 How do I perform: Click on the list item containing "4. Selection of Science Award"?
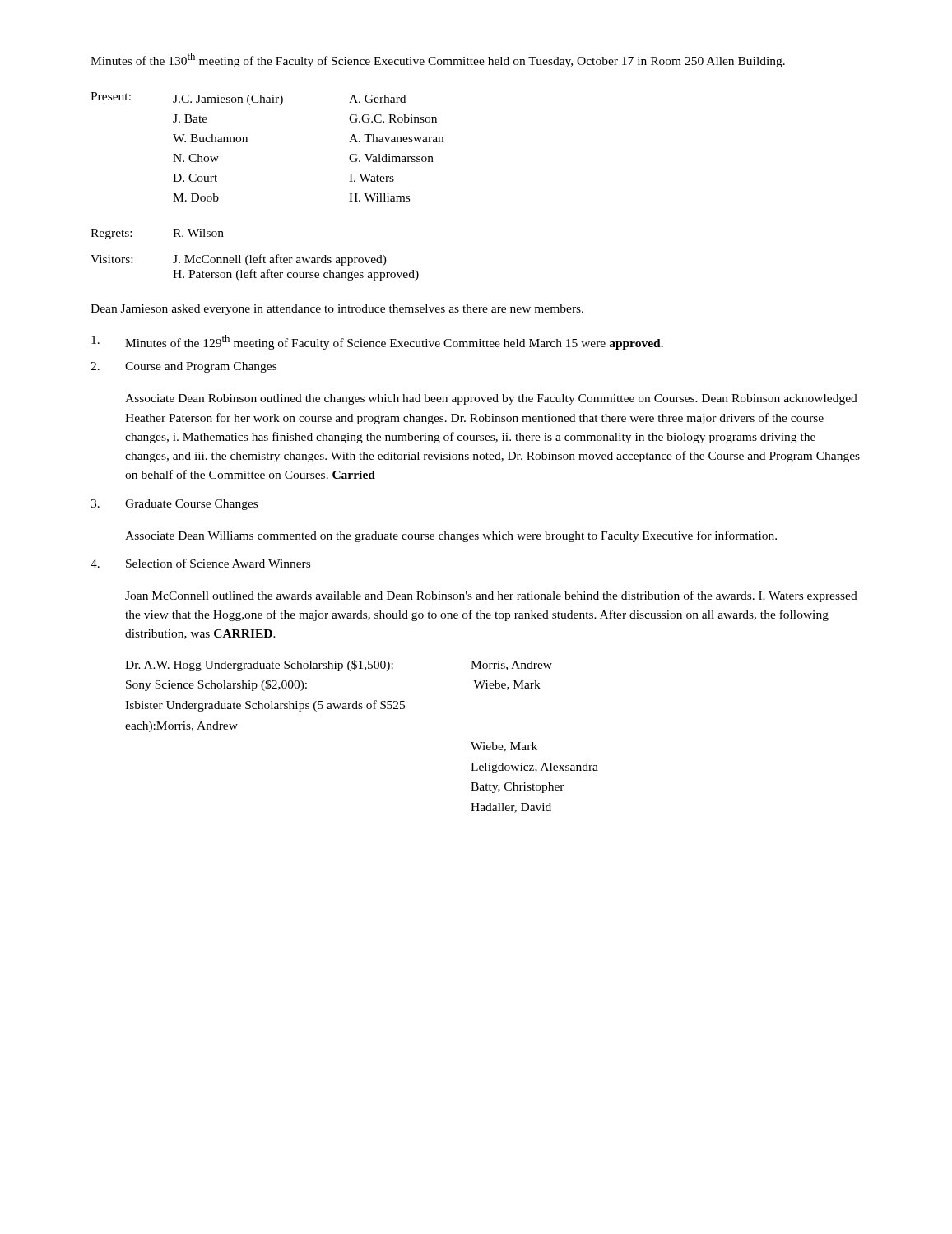200,563
